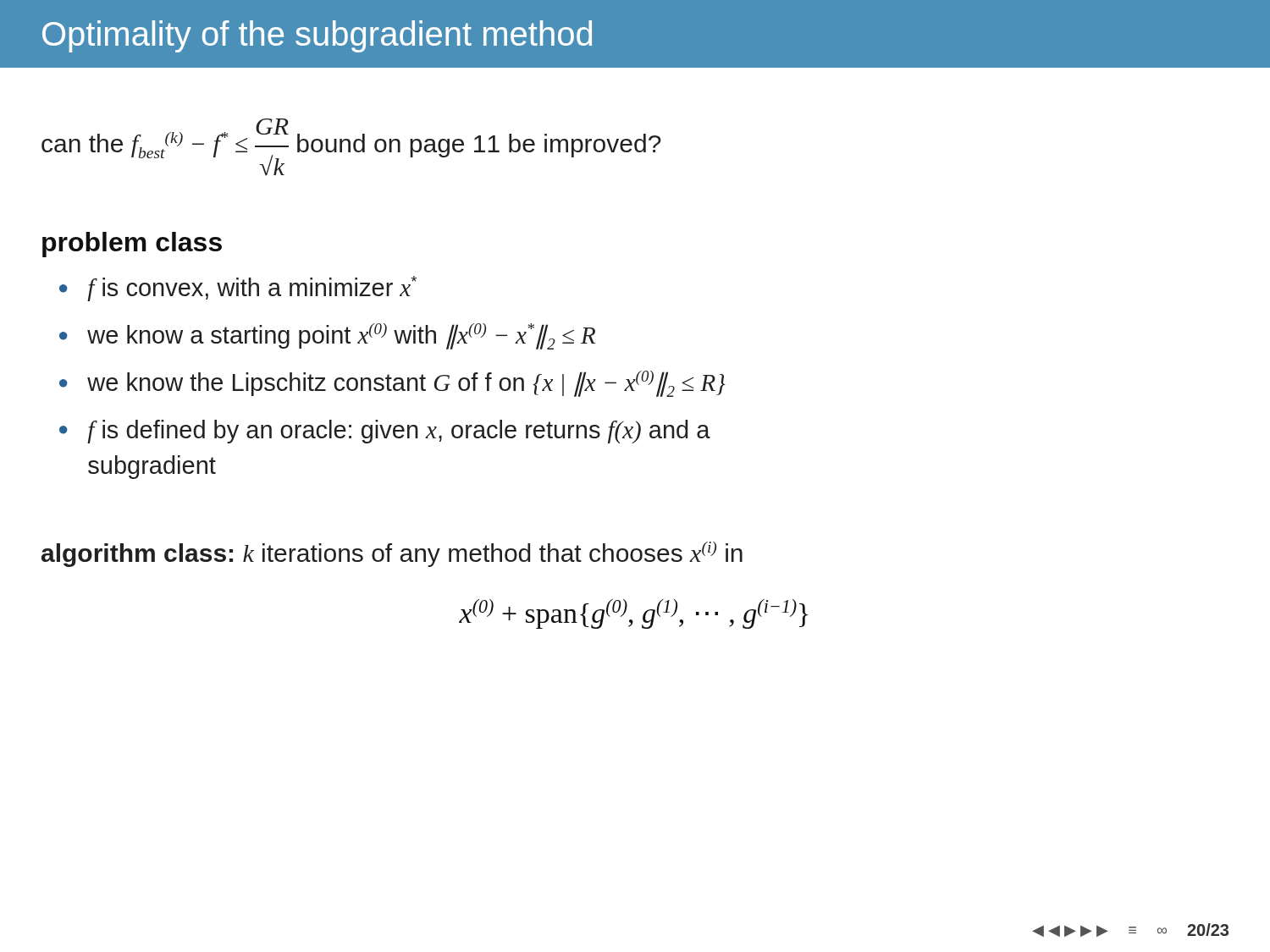This screenshot has width=1270, height=952.
Task: Click on the text block starting "x(0) + span{g(0), g(1), ⋯ , g(i−1)}"
Action: coord(635,612)
